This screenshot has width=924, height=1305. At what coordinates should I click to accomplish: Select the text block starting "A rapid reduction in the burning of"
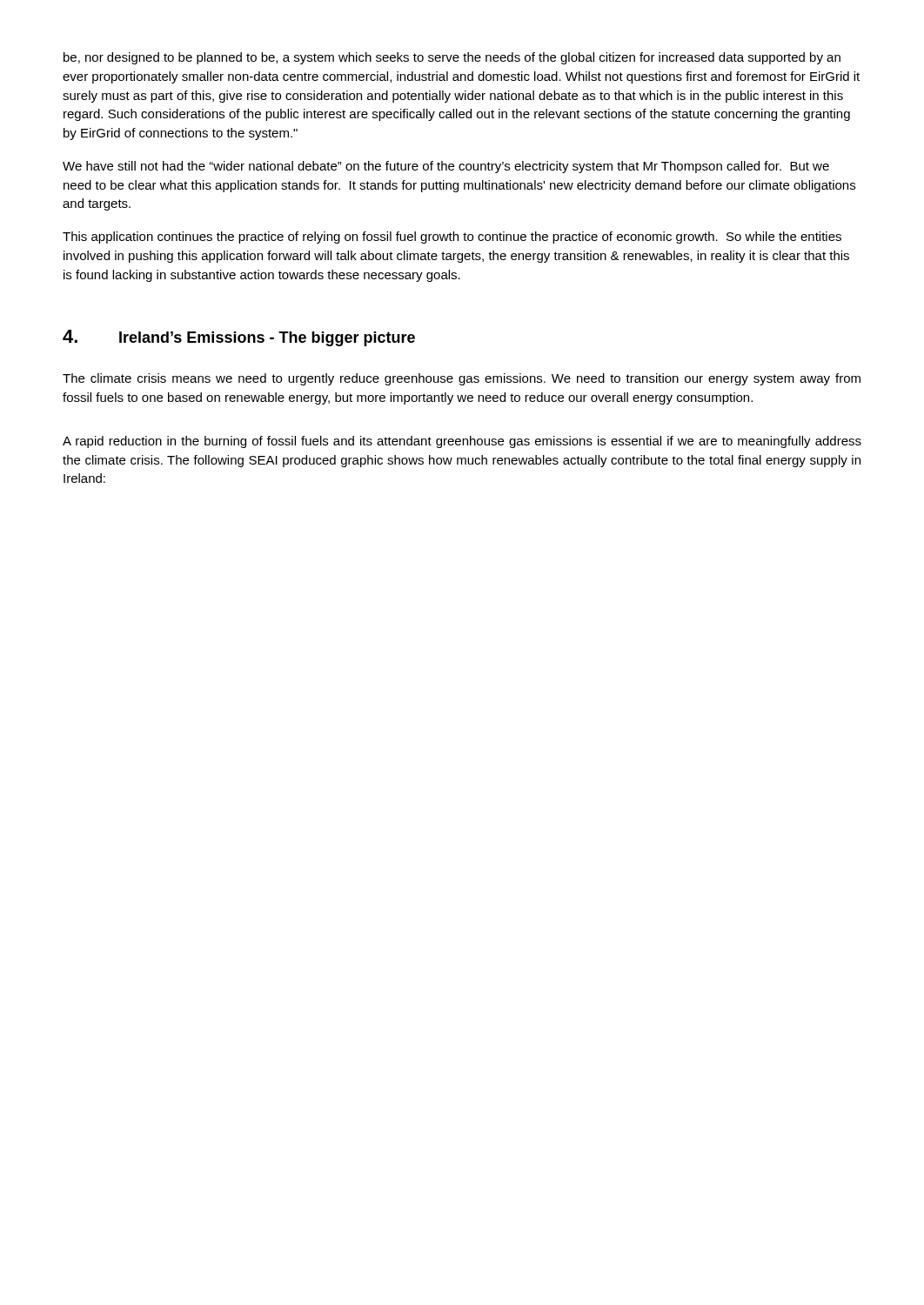(x=462, y=459)
